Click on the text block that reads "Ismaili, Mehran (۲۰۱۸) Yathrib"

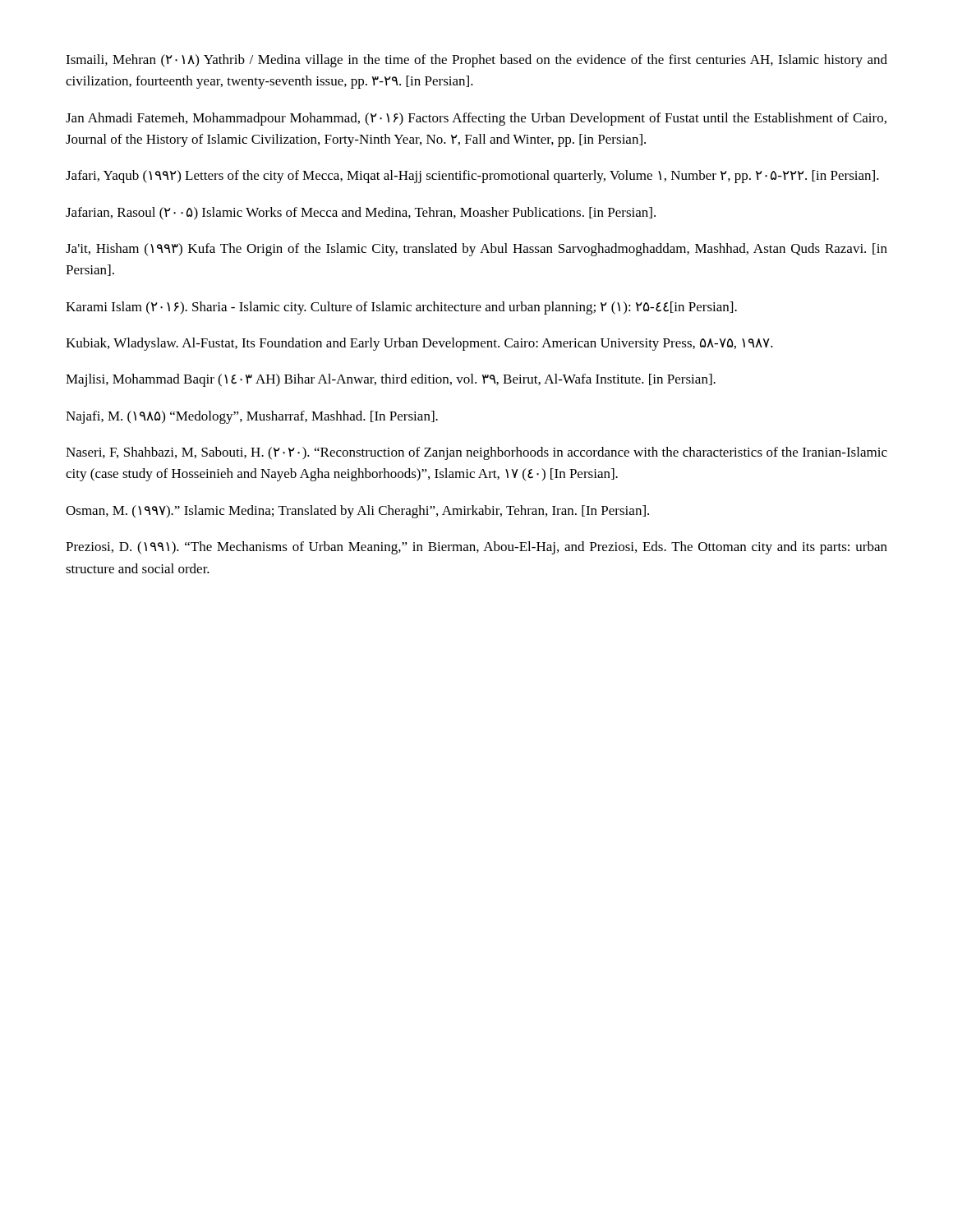(476, 70)
